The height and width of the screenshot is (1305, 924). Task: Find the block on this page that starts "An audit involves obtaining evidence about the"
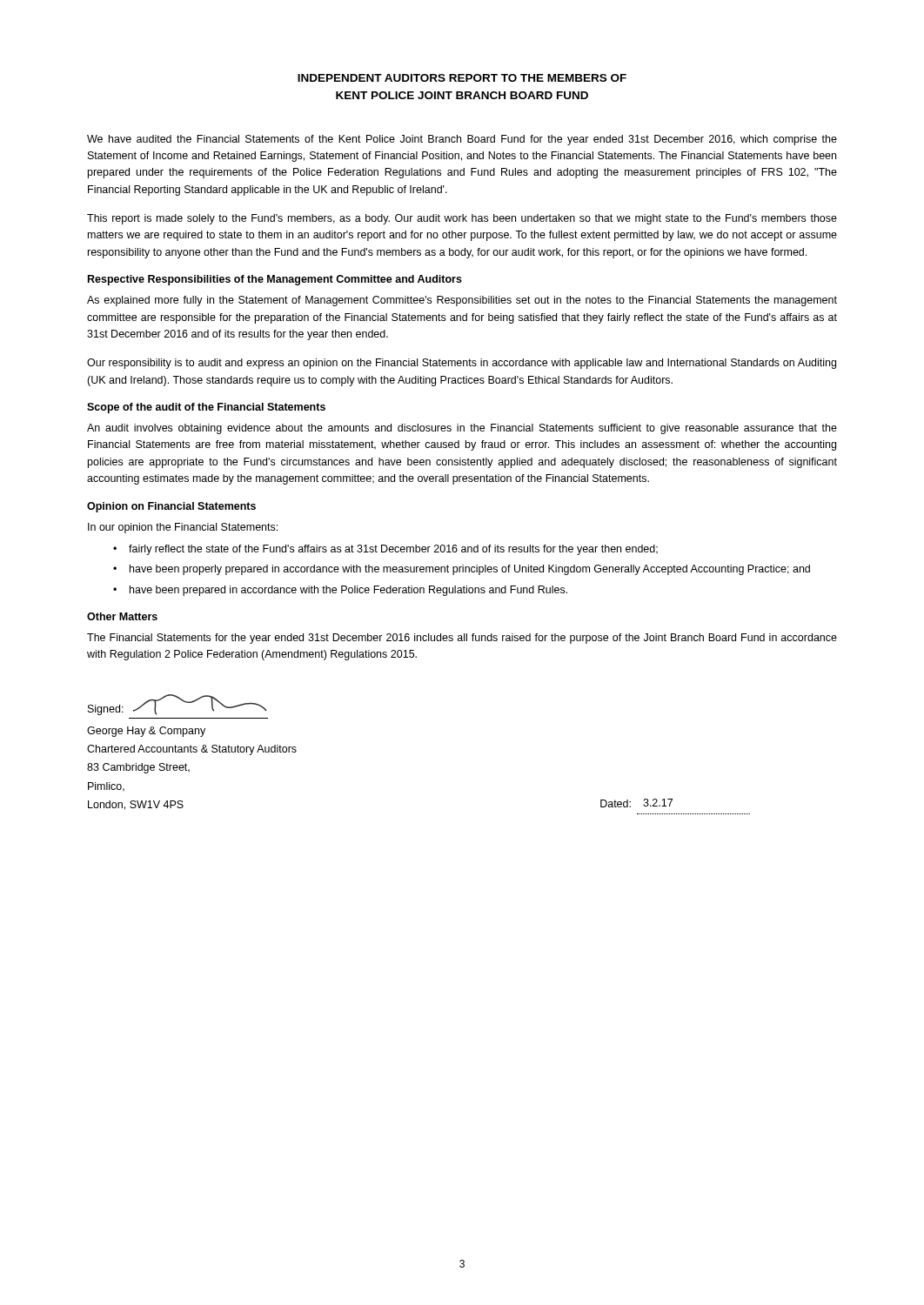(462, 453)
